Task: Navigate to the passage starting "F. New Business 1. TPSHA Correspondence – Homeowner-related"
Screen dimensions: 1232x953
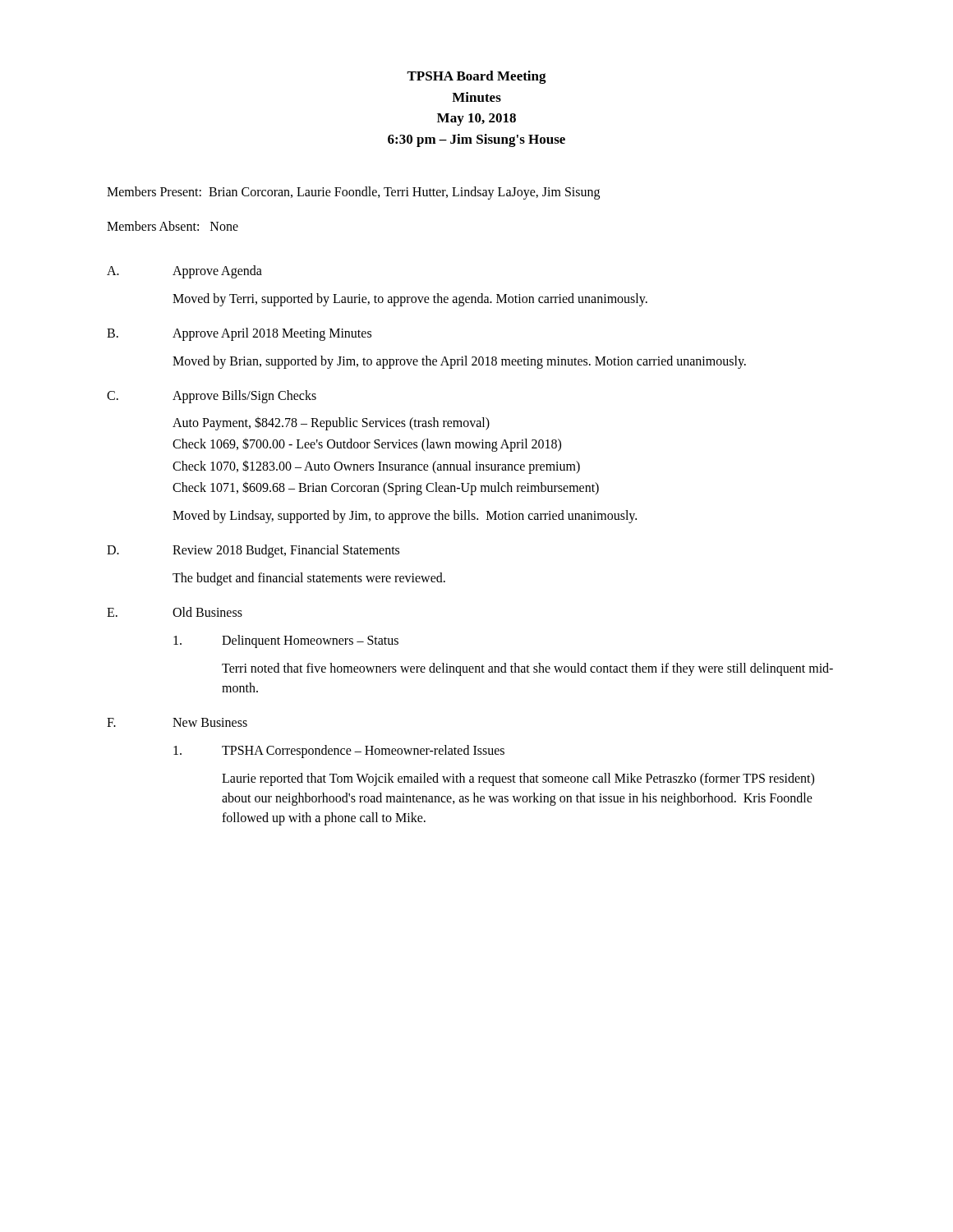Action: click(x=476, y=770)
